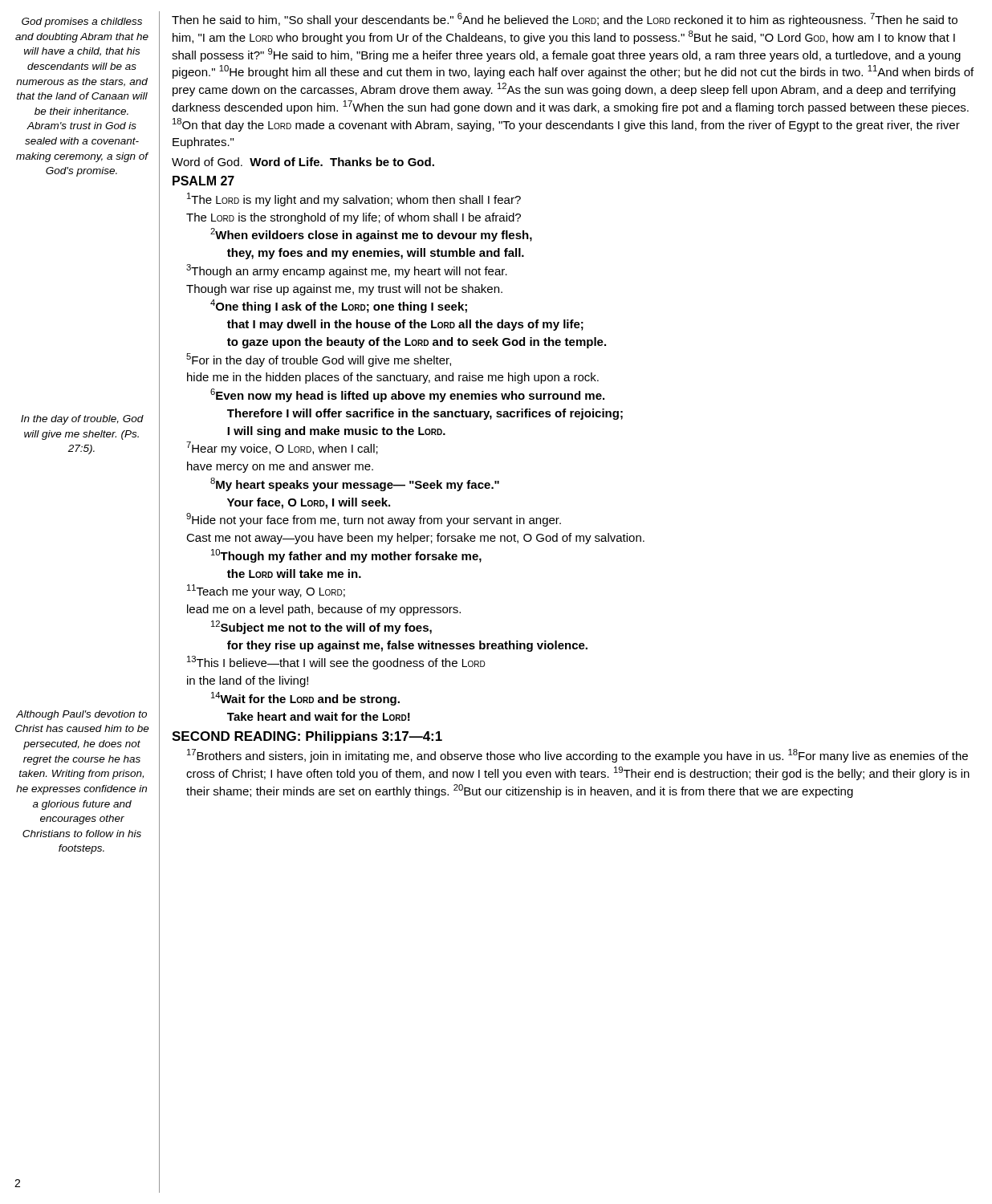Locate the element starting "5For in the day of trouble God"

(x=393, y=368)
